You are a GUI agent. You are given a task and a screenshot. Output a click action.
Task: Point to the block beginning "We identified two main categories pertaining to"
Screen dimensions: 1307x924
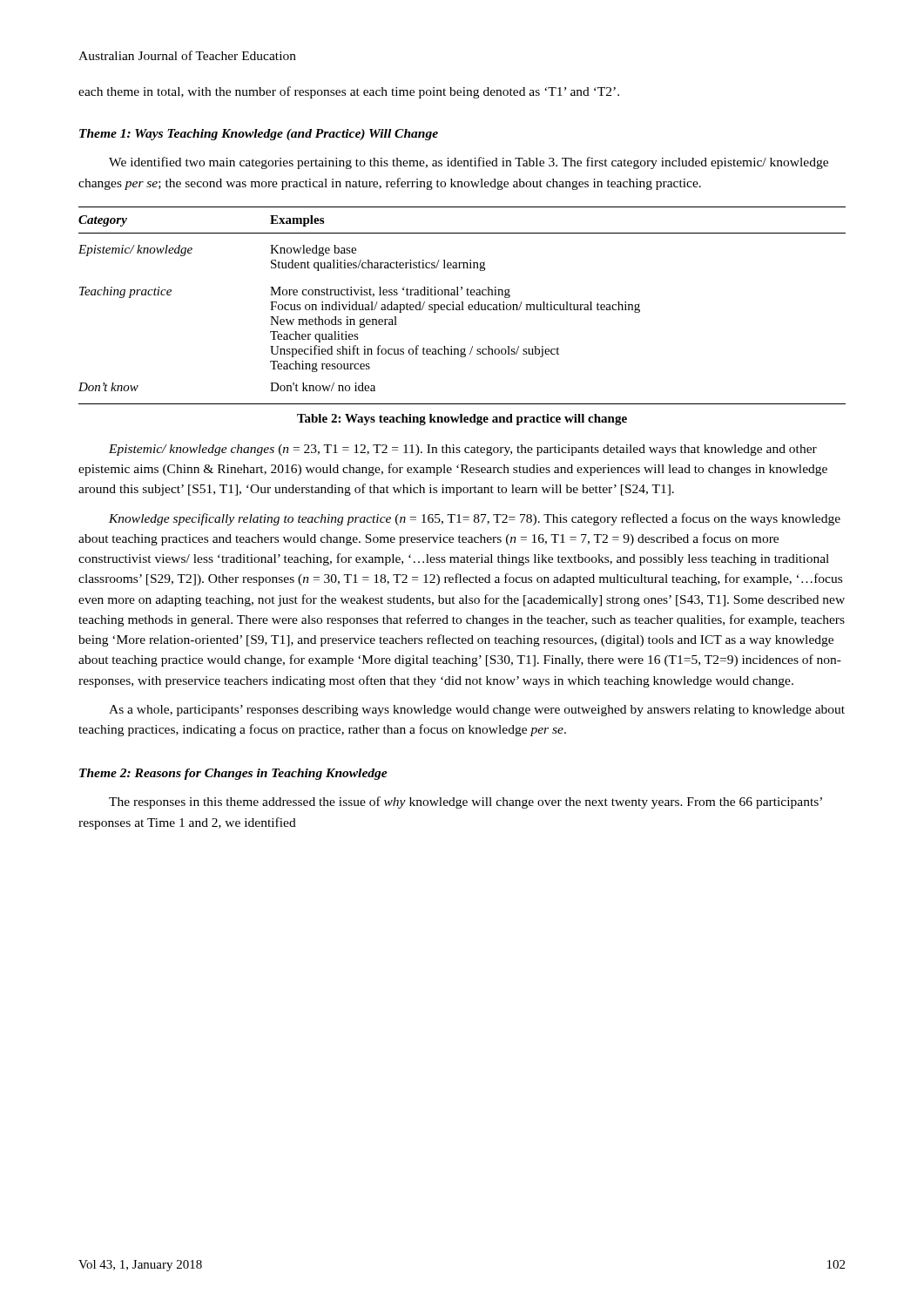pyautogui.click(x=453, y=172)
